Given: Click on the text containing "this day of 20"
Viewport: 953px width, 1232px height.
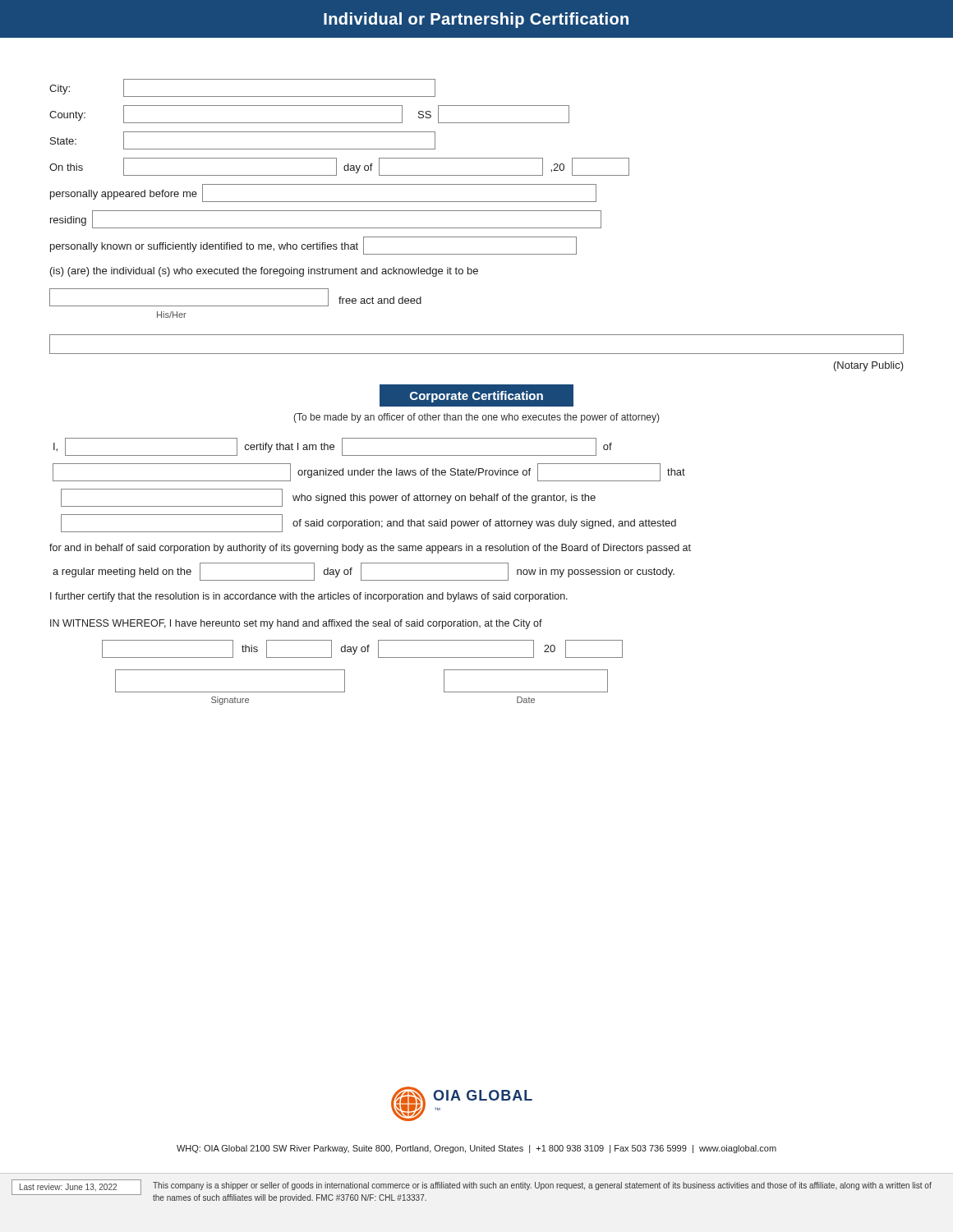Looking at the screenshot, I should [362, 648].
